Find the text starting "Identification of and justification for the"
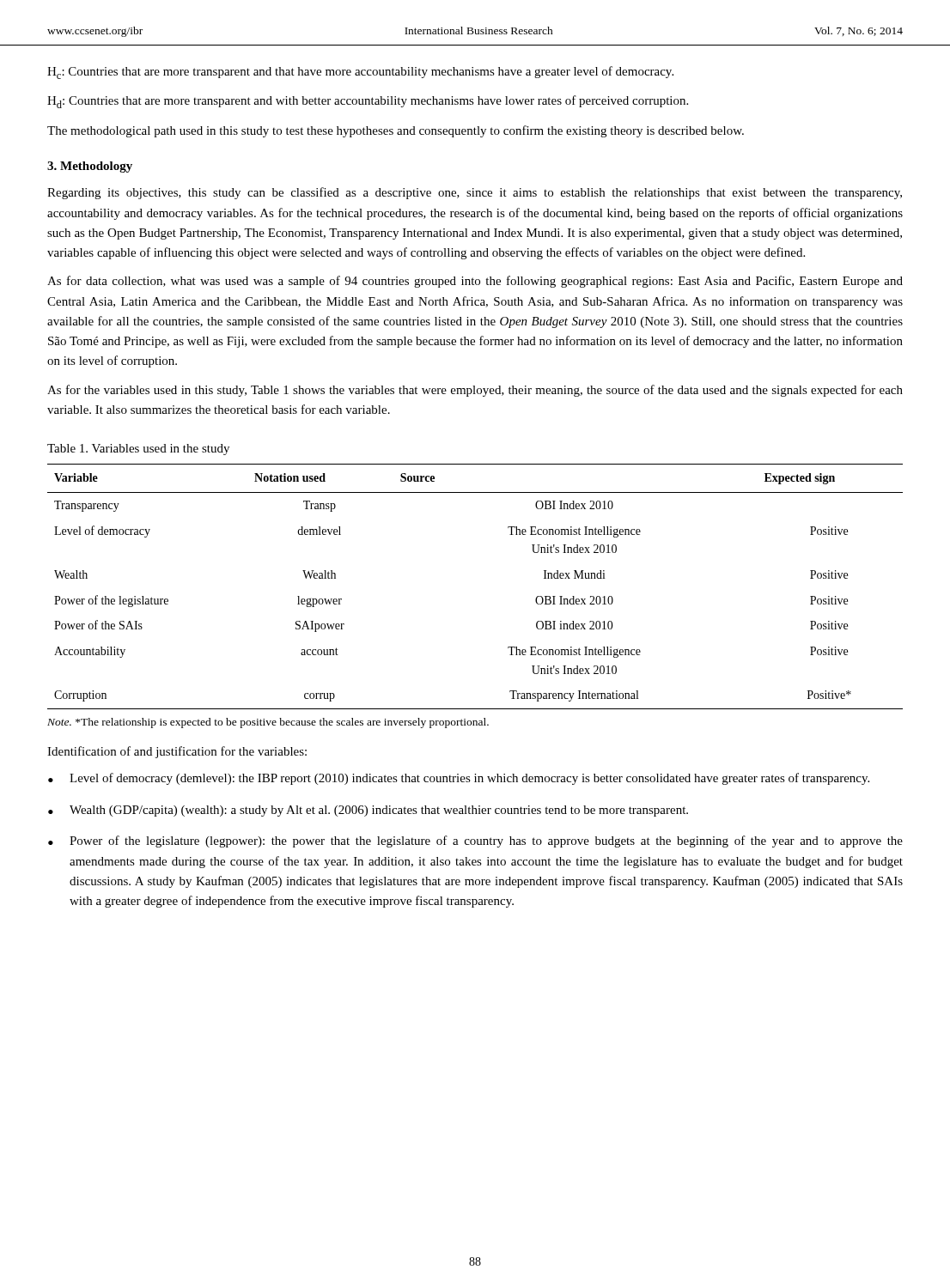Image resolution: width=950 pixels, height=1288 pixels. (x=177, y=751)
